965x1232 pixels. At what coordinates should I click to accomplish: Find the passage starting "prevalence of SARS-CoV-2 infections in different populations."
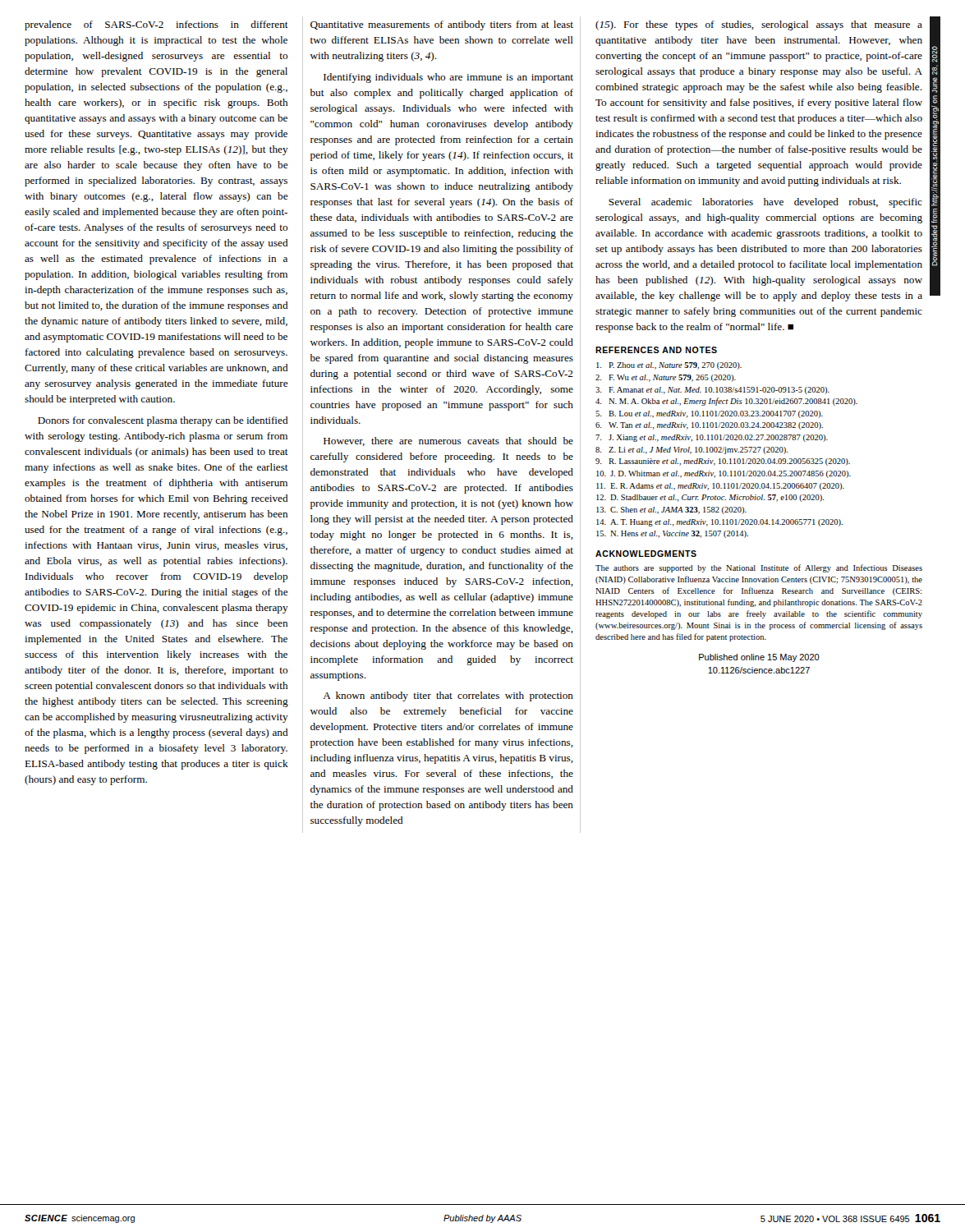156,402
